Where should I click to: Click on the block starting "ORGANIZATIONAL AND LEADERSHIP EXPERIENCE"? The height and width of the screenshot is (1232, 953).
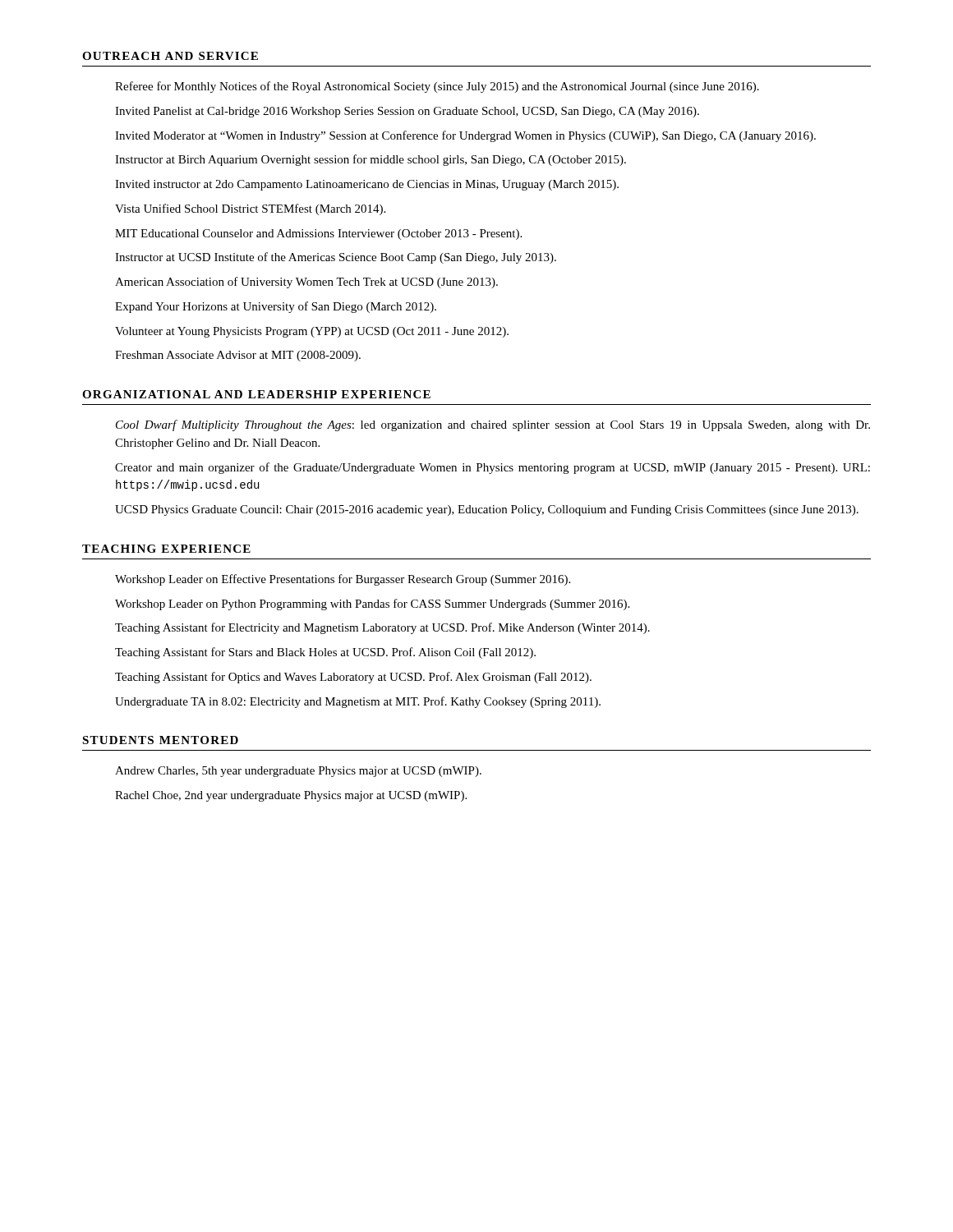tap(257, 394)
